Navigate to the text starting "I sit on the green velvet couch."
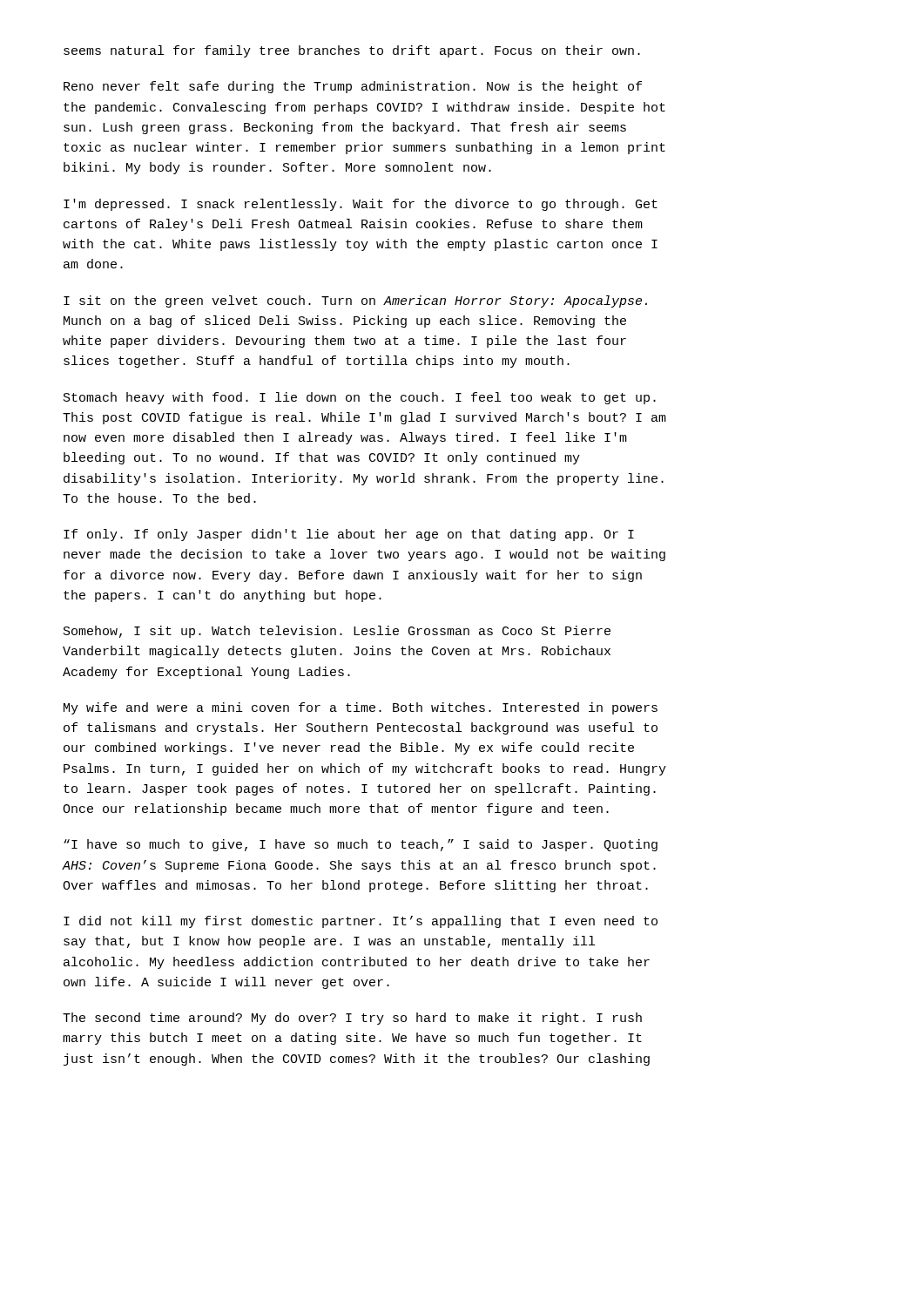This screenshot has height=1307, width=924. [357, 332]
